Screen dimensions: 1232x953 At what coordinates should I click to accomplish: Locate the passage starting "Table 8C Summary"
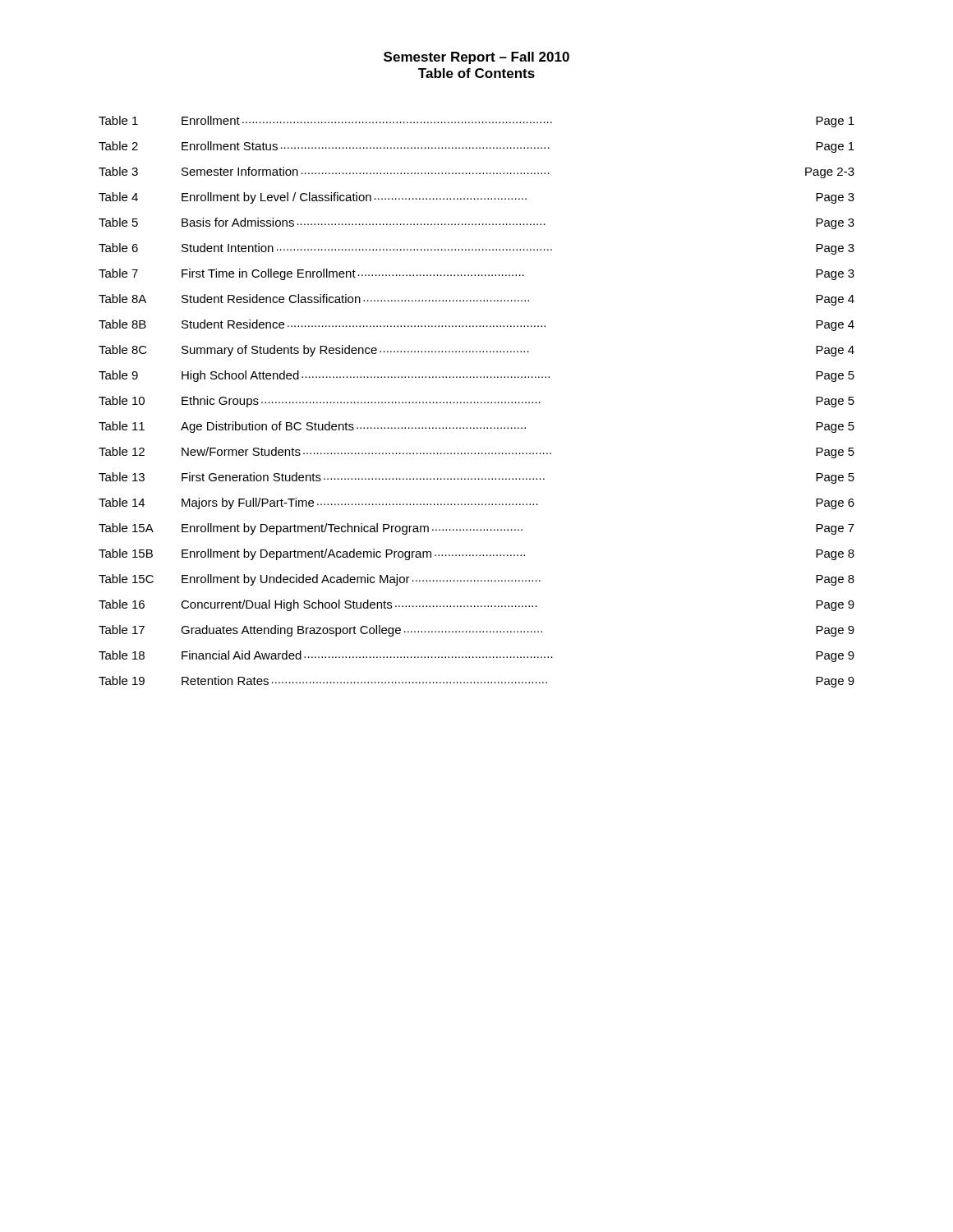(476, 350)
